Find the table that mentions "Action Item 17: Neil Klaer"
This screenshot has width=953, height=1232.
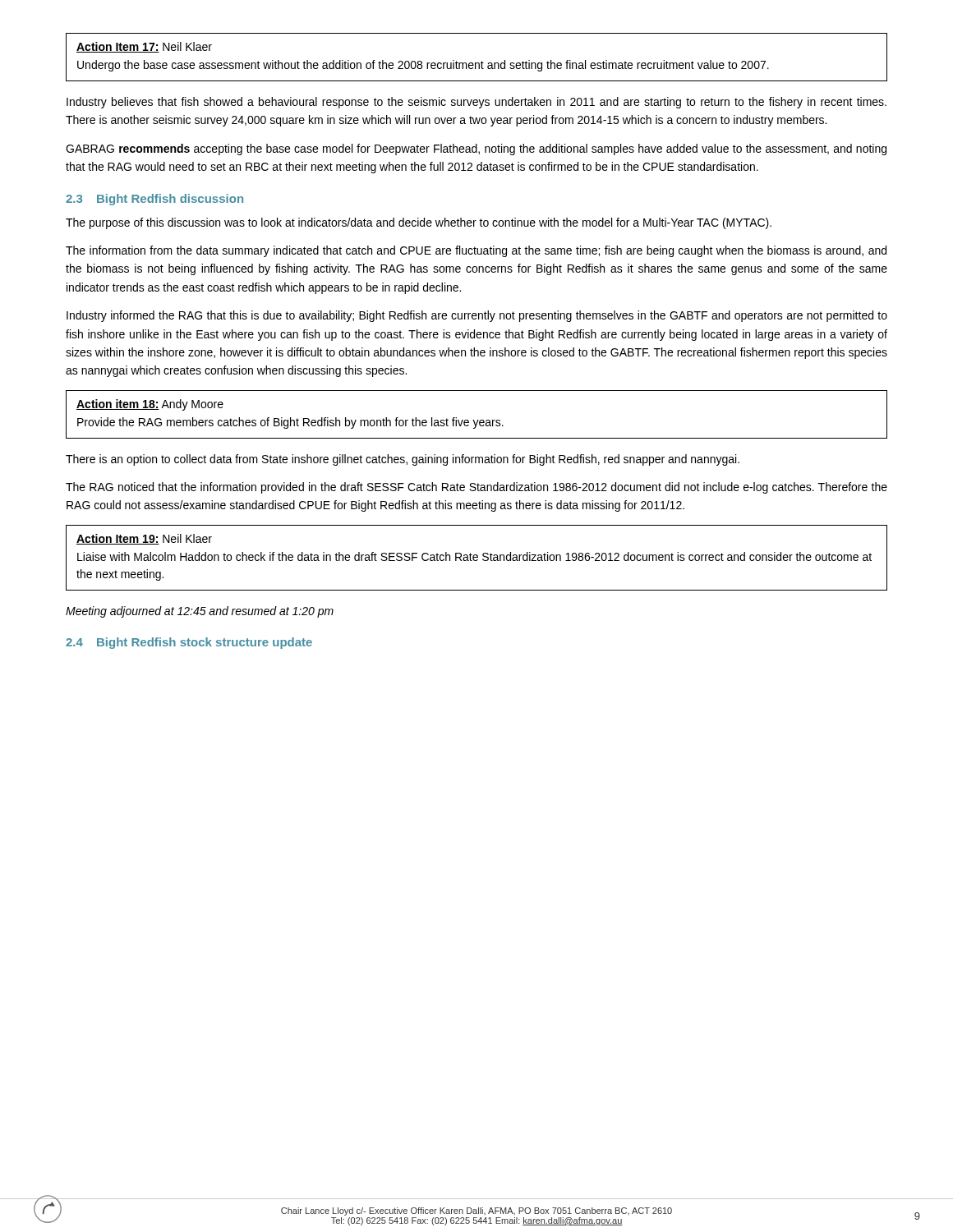pyautogui.click(x=476, y=57)
